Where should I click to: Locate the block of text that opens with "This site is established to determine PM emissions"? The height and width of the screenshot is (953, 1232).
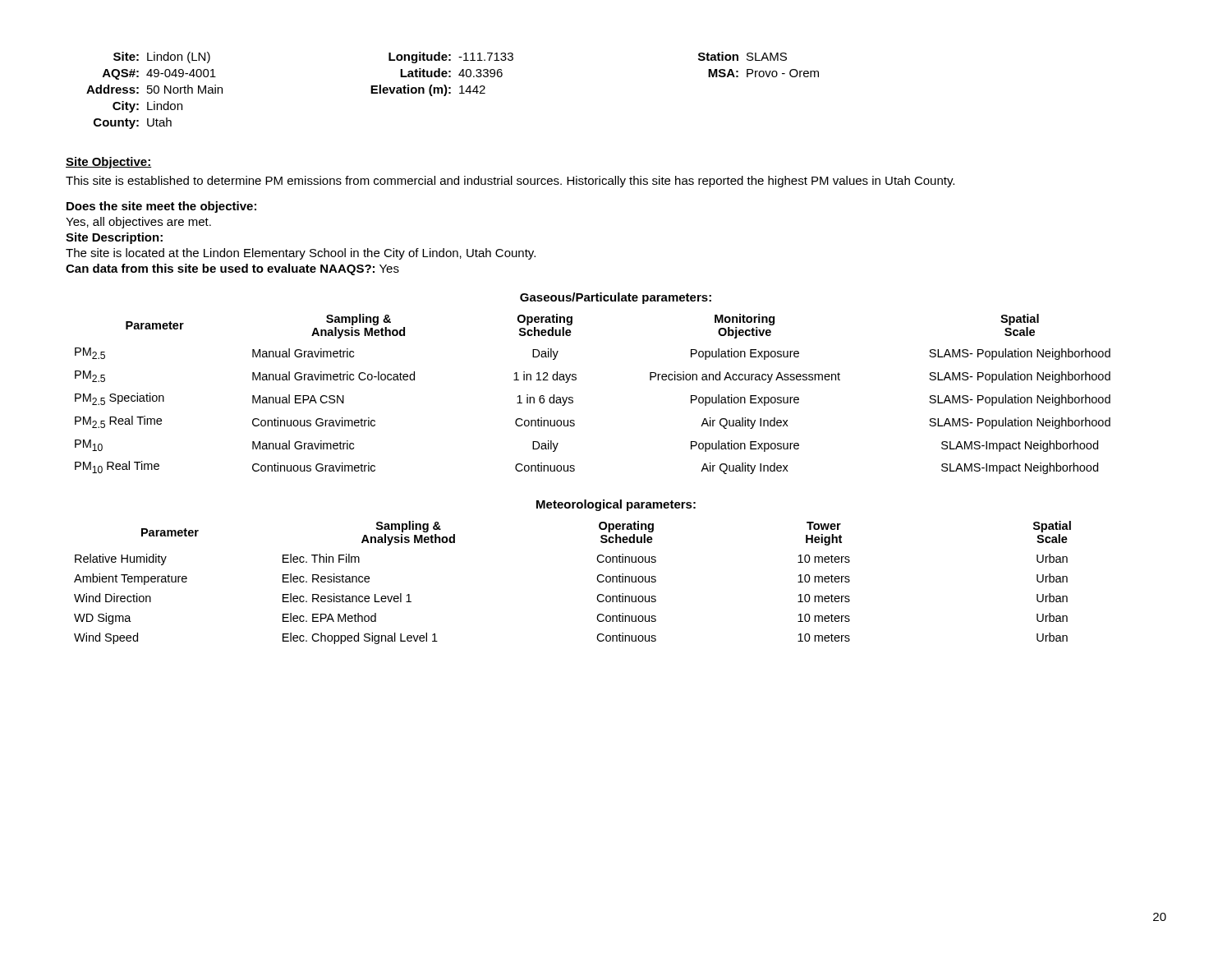[511, 180]
